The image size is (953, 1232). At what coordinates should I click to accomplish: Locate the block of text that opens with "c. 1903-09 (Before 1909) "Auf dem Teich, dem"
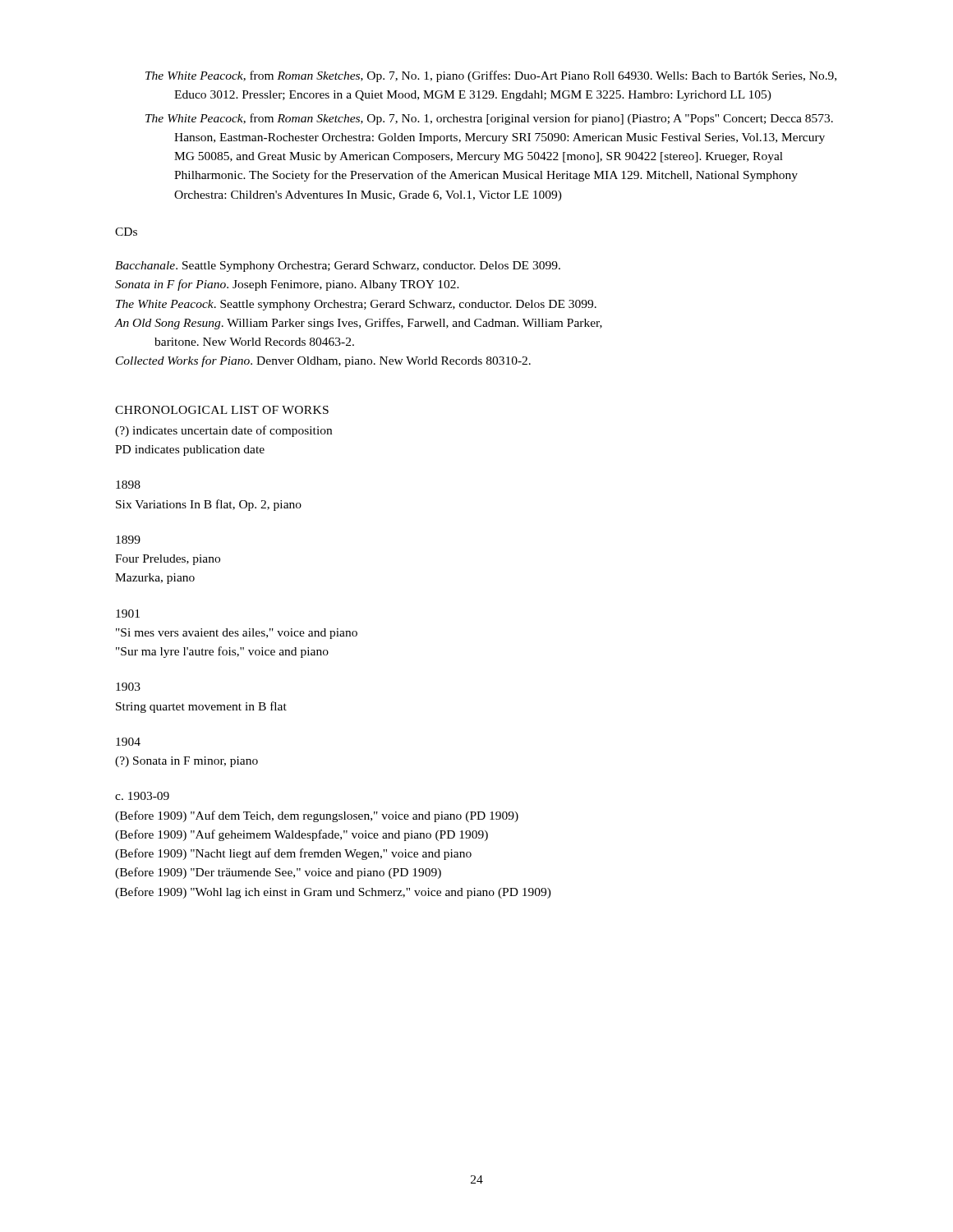[x=333, y=843]
